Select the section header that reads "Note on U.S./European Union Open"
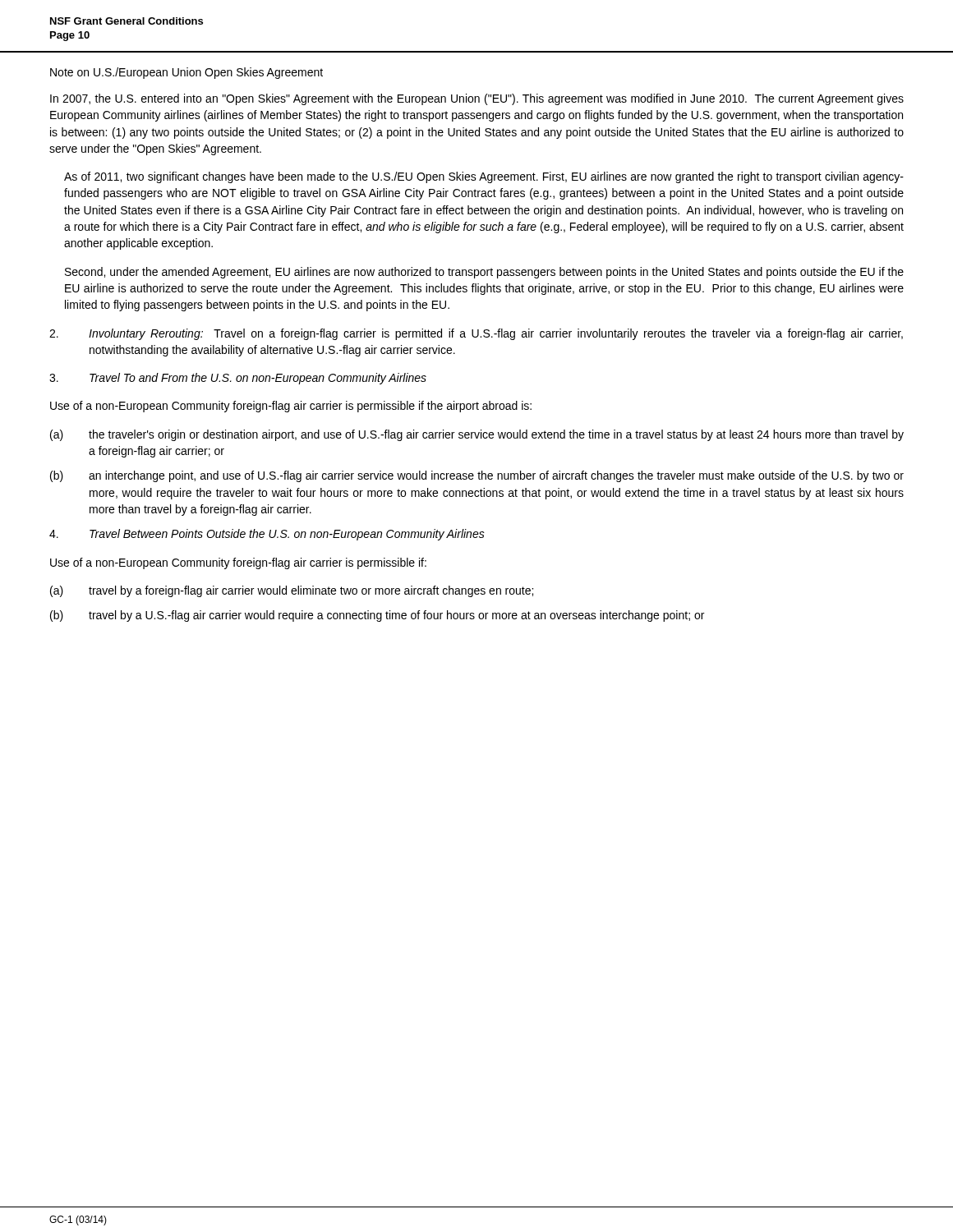 [186, 72]
